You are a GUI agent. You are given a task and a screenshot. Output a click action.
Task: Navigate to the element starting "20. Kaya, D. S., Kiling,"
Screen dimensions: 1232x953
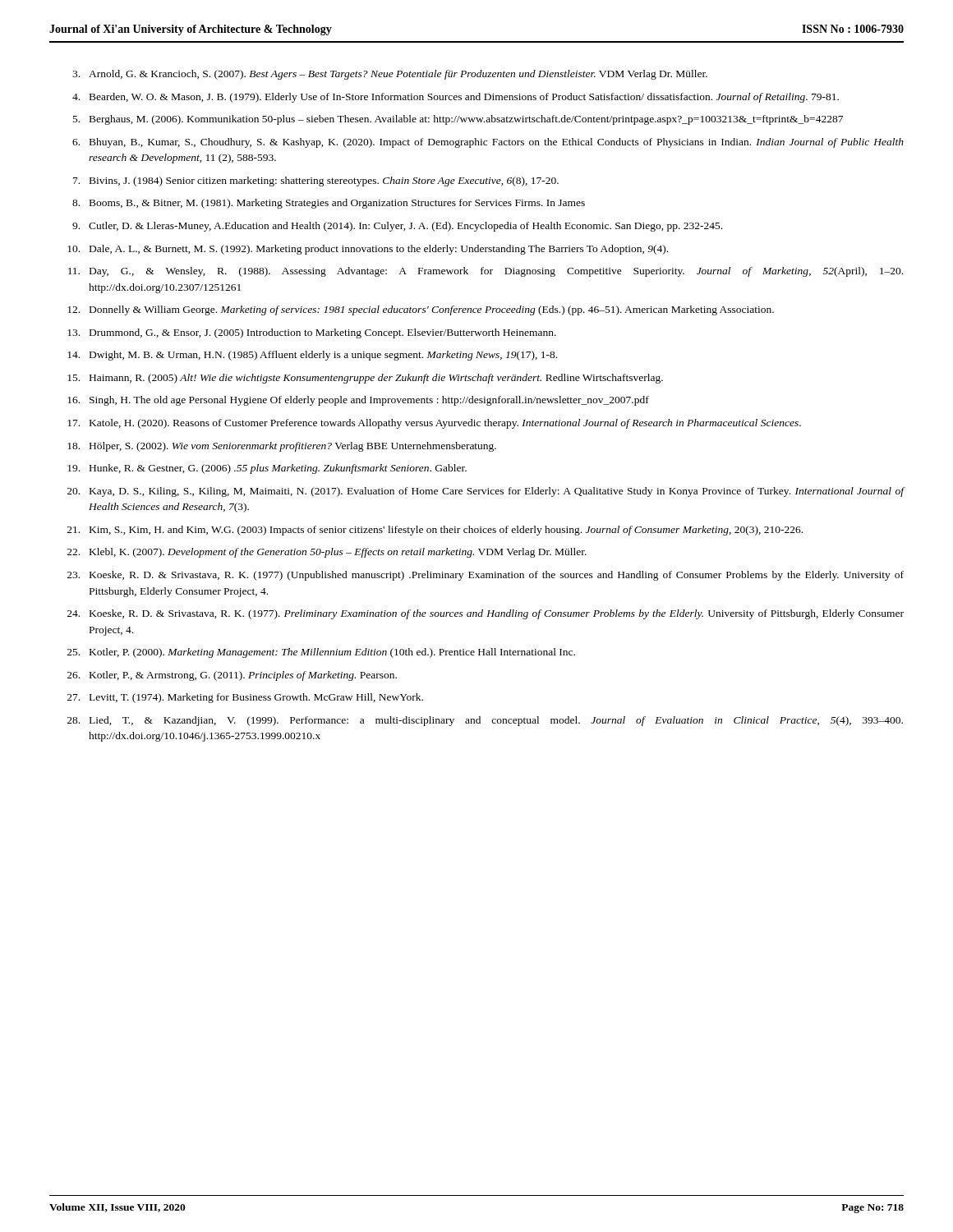coord(476,499)
